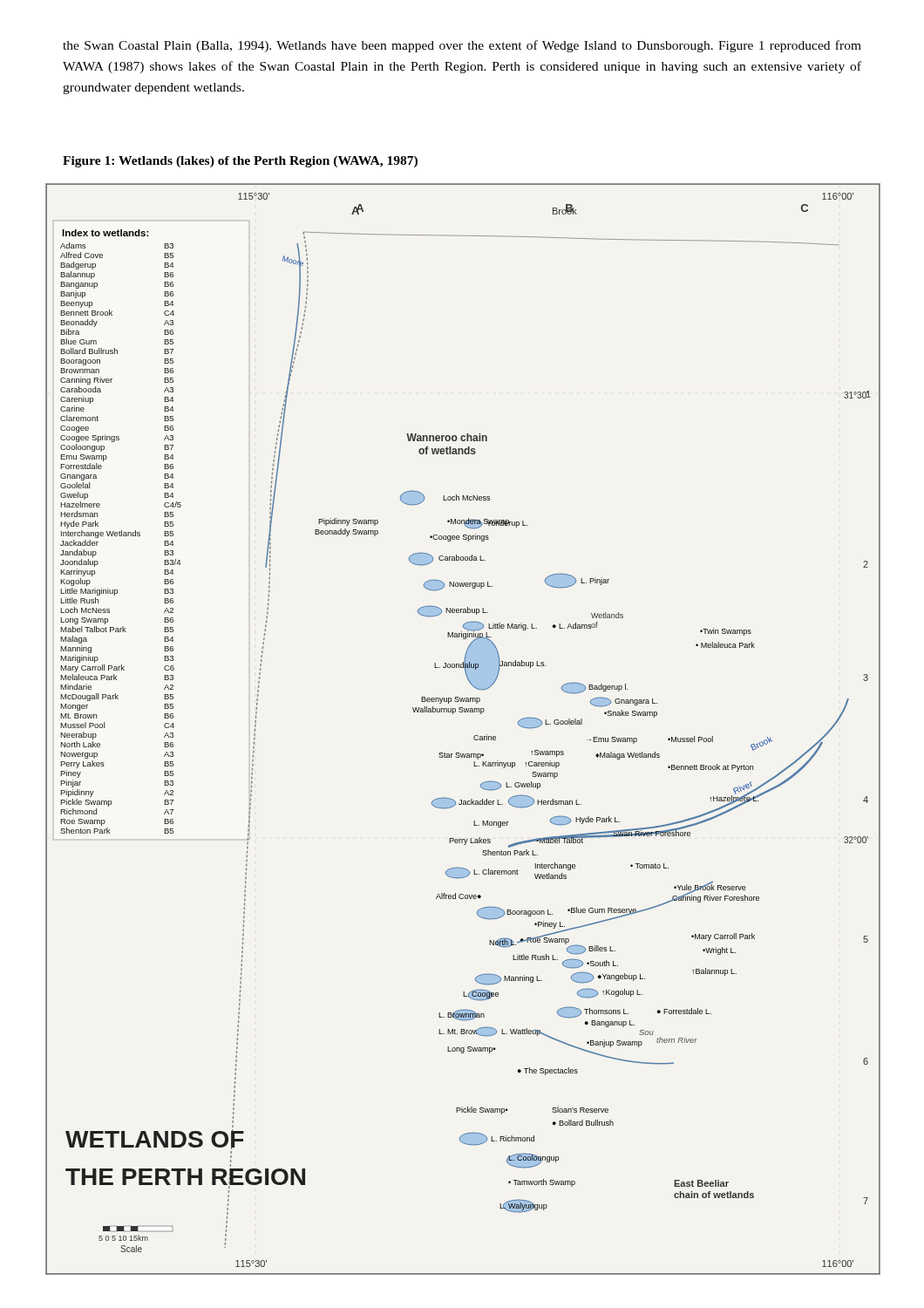Image resolution: width=924 pixels, height=1308 pixels.
Task: Select the map
Action: (x=462, y=728)
